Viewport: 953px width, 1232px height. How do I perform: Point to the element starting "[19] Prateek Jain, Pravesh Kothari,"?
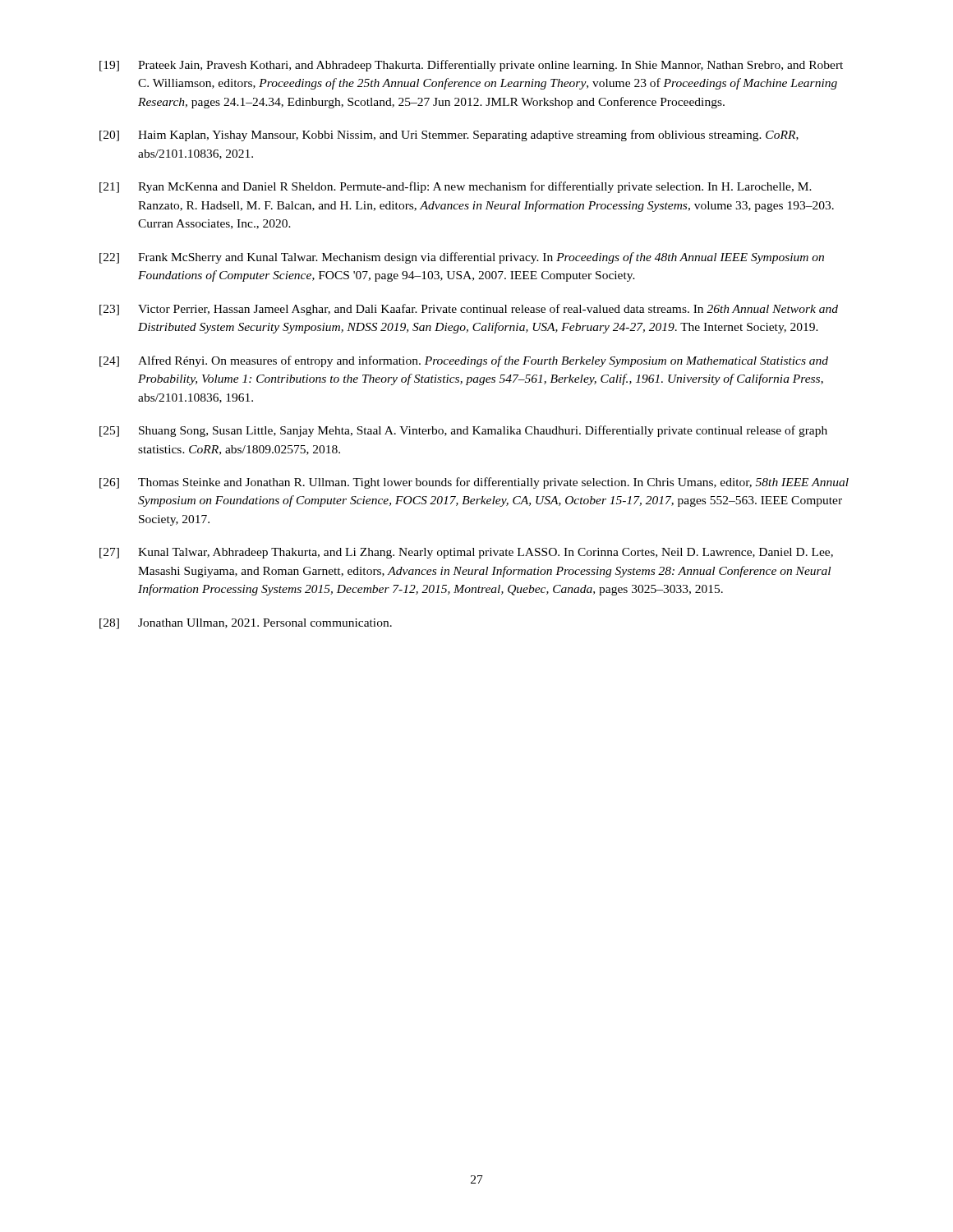coord(476,84)
